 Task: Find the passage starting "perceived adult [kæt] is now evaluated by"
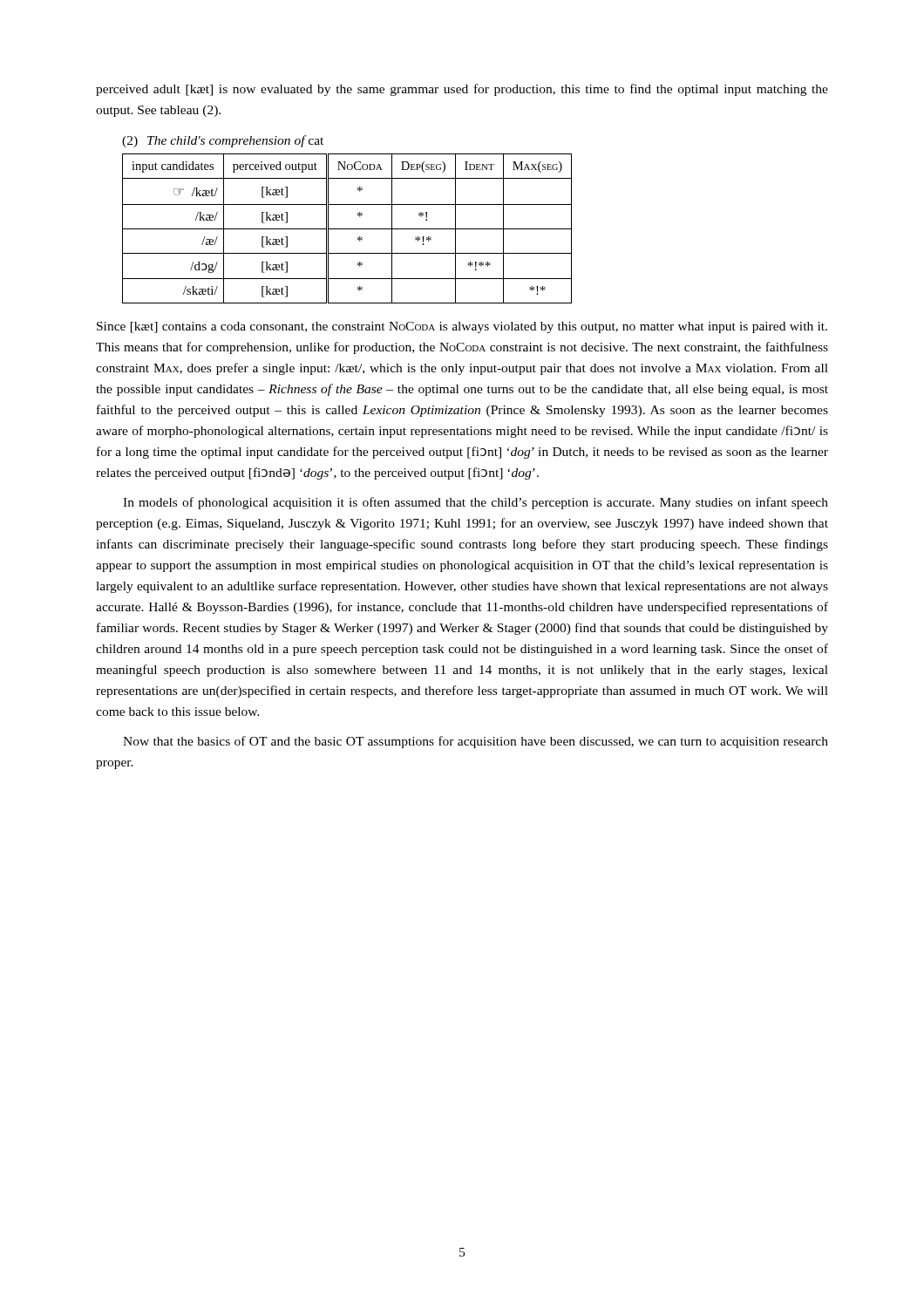462,99
